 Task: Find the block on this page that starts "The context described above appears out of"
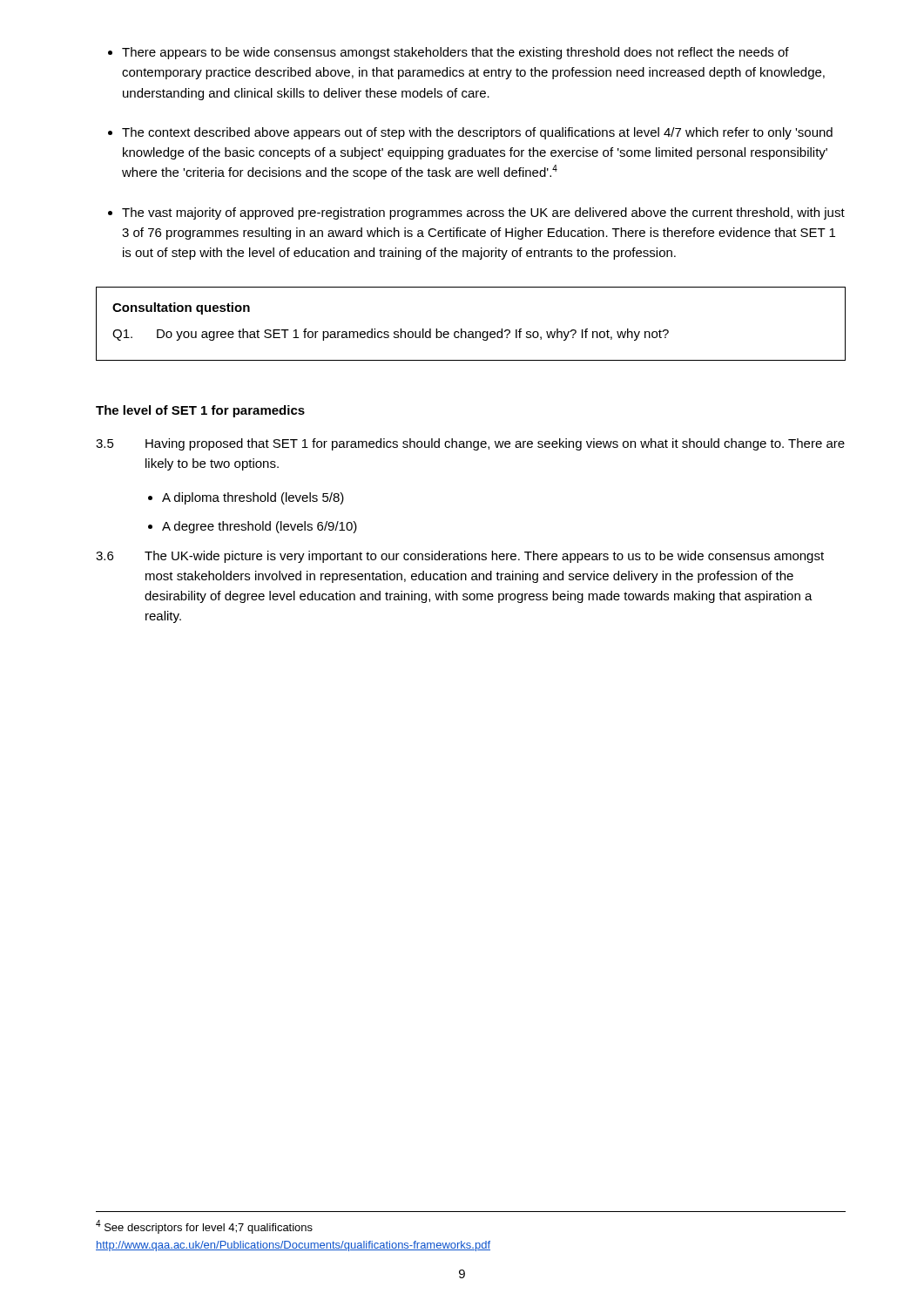click(x=484, y=152)
